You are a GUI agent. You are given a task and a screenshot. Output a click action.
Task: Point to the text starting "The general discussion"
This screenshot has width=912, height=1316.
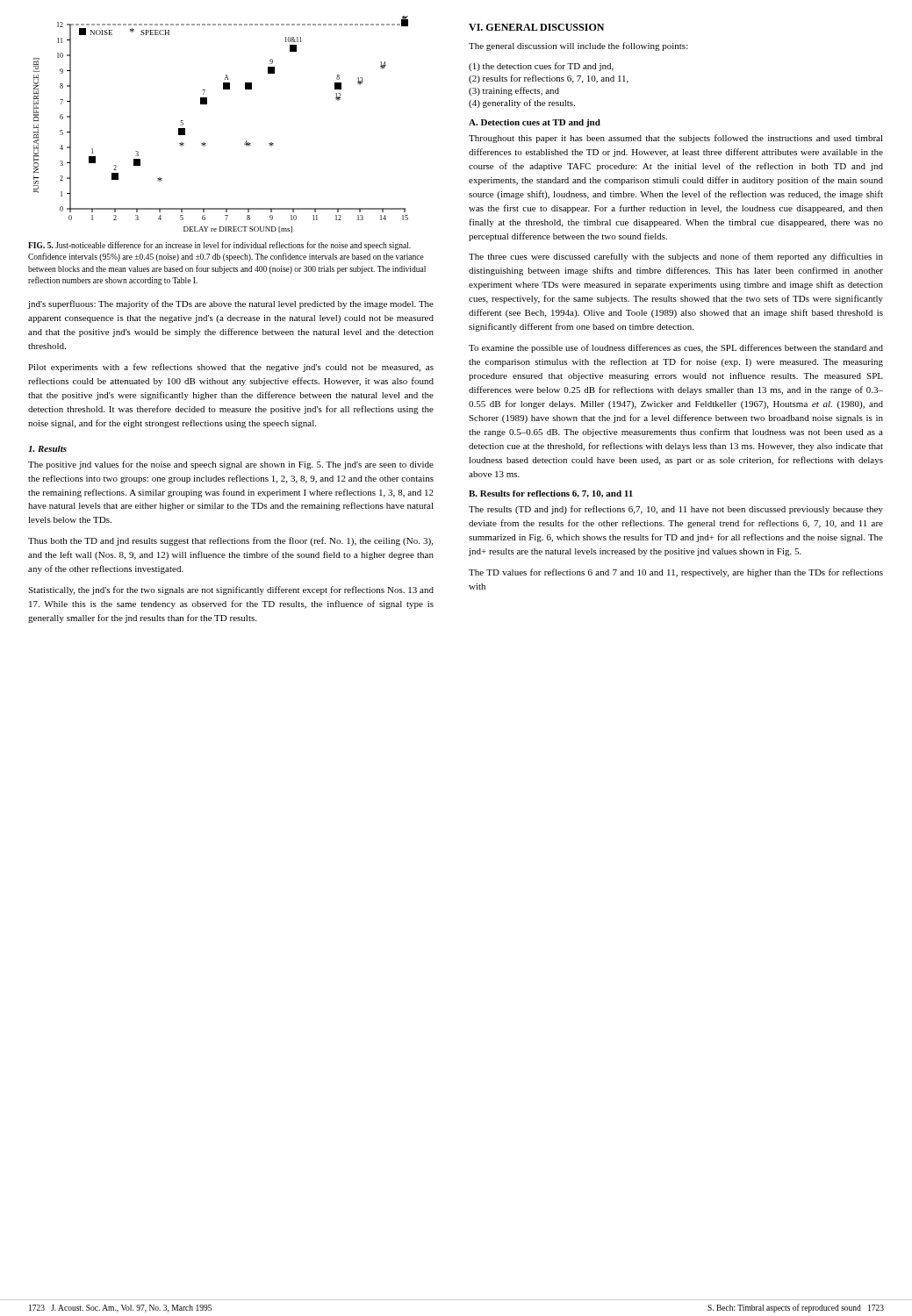676,46
